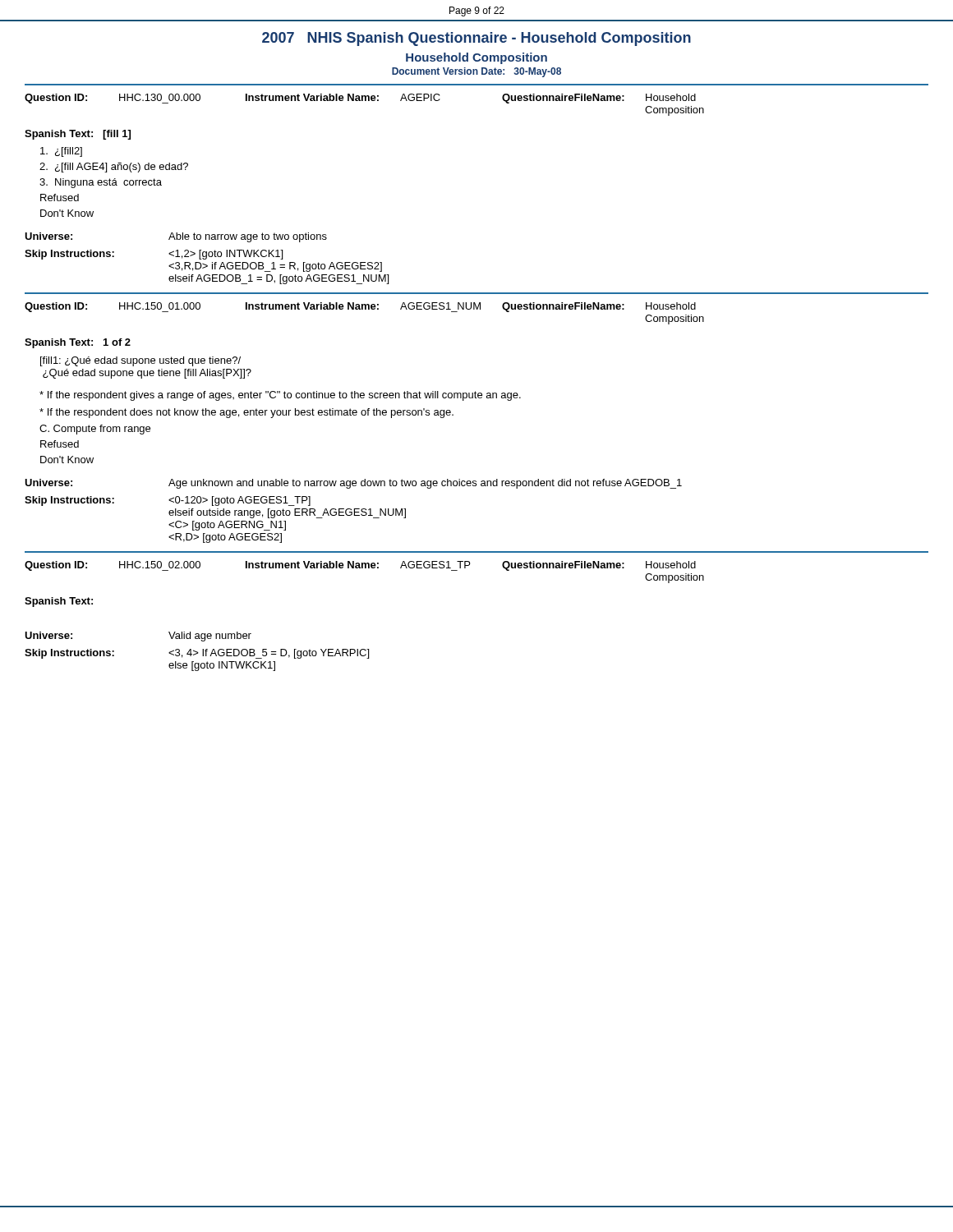Point to the text starting "Universe: Age unknown and unable to"

coord(353,483)
